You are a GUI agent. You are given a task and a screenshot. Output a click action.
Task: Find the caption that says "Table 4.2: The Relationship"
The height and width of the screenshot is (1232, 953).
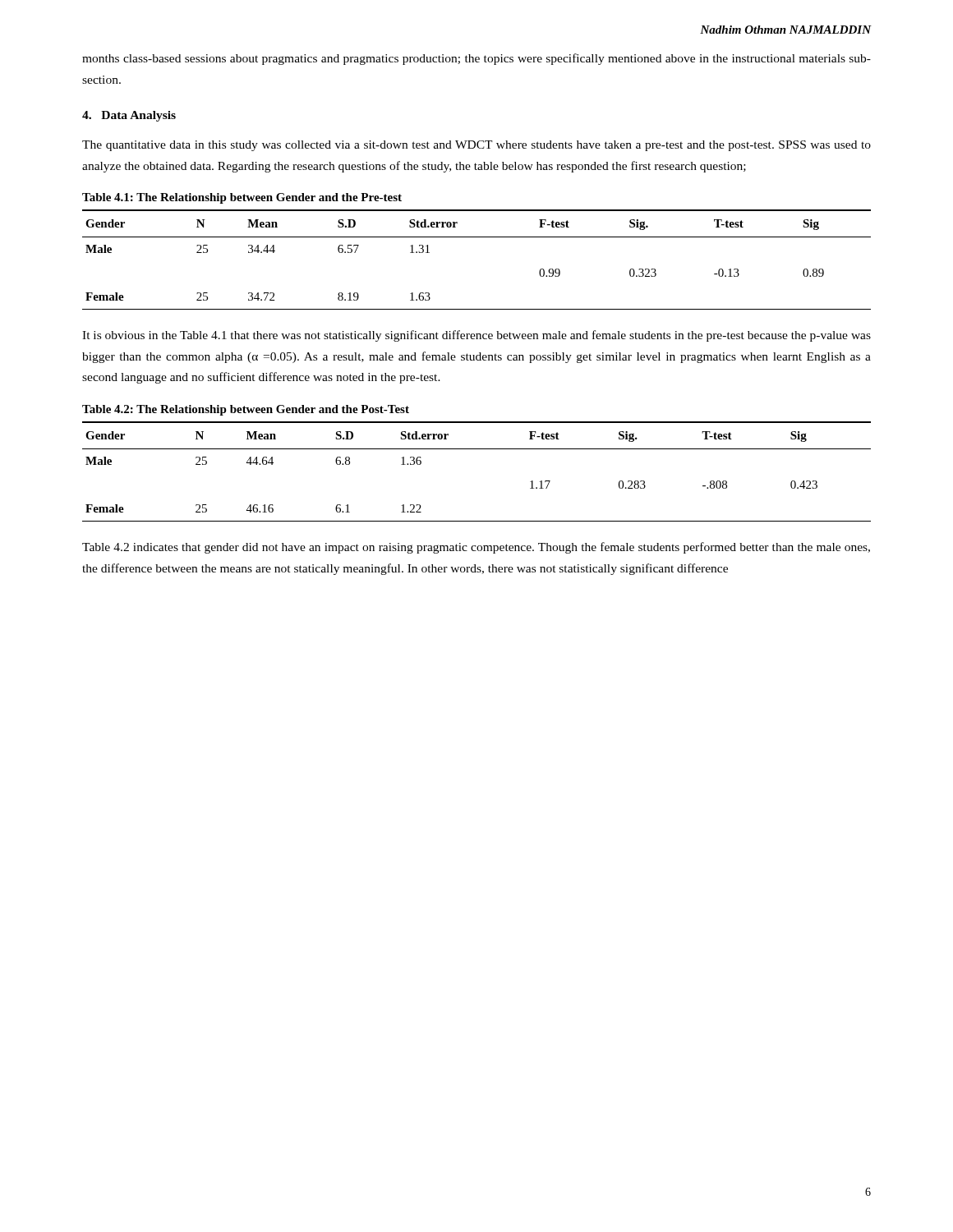246,409
